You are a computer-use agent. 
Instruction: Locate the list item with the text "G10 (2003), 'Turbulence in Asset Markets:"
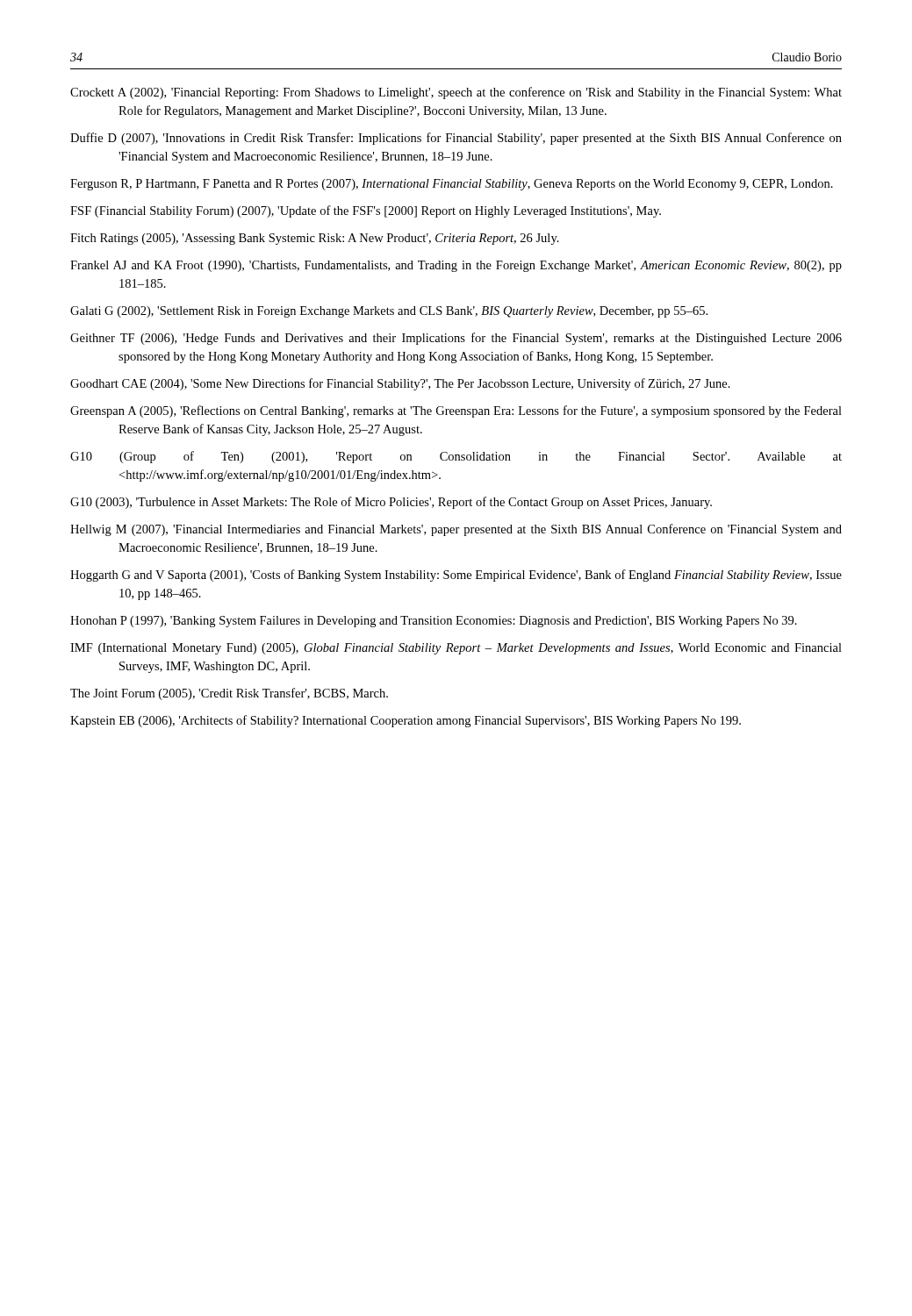pos(391,502)
